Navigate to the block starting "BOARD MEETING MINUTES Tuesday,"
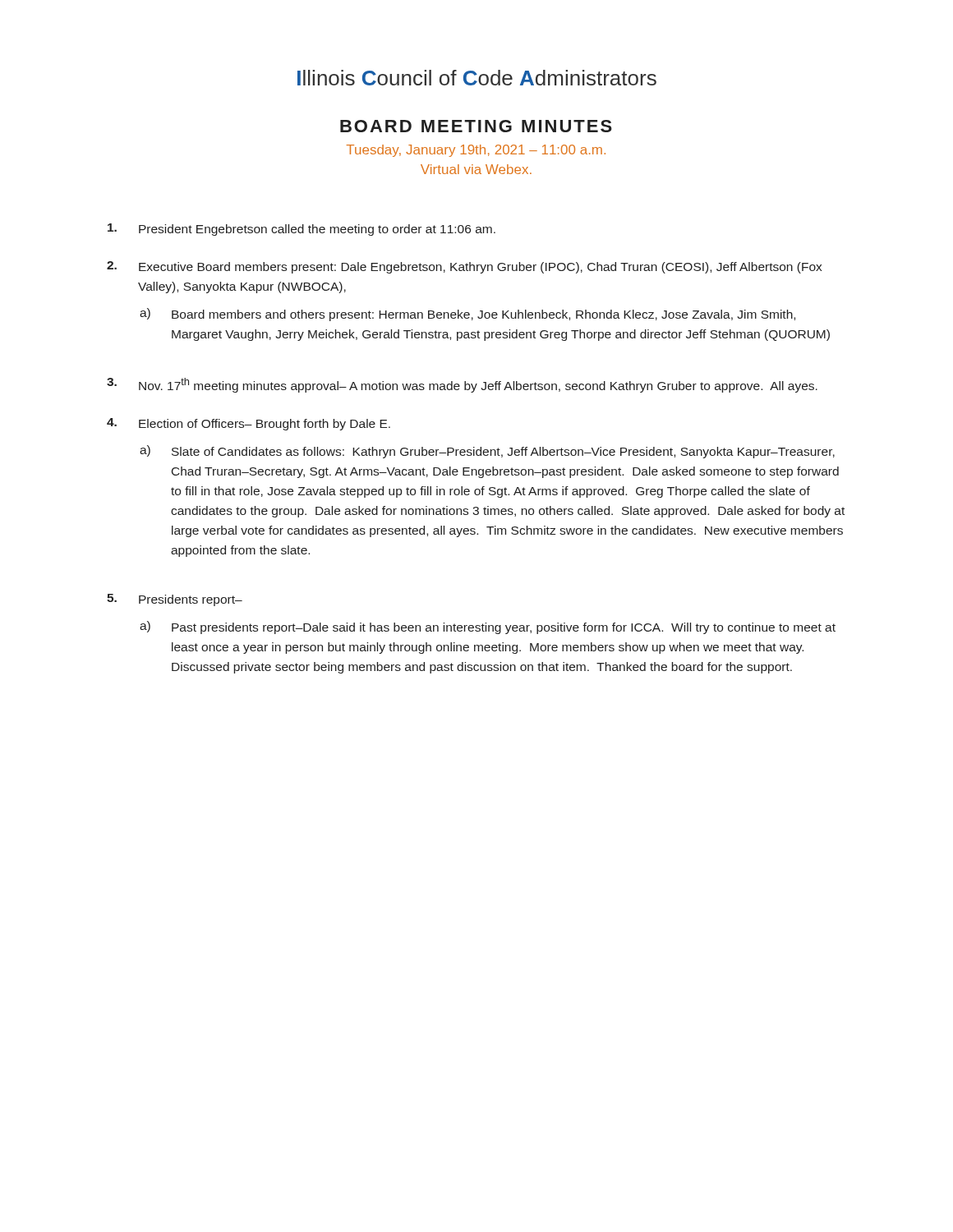Viewport: 953px width, 1232px height. (476, 147)
